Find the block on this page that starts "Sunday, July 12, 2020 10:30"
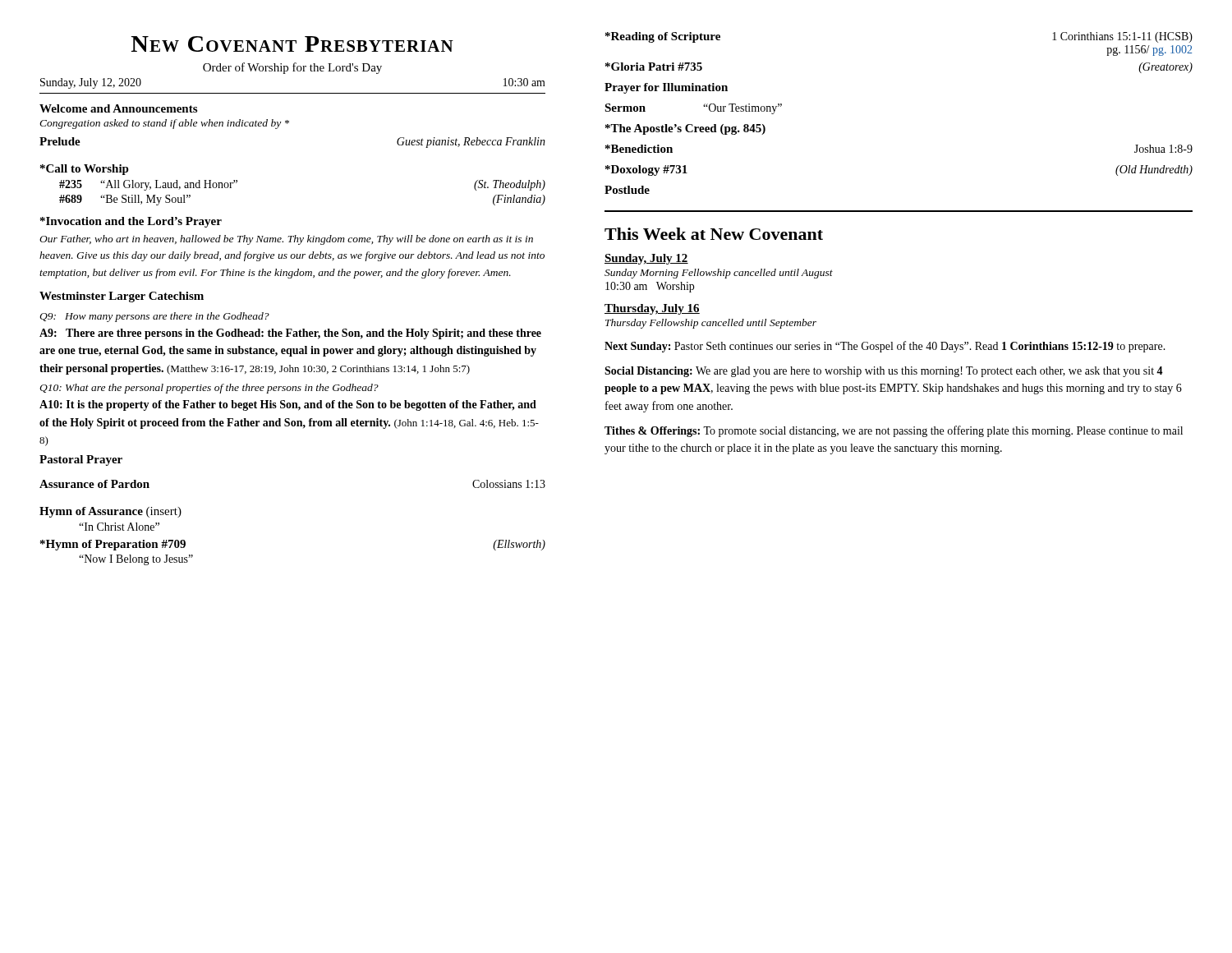 (x=292, y=83)
